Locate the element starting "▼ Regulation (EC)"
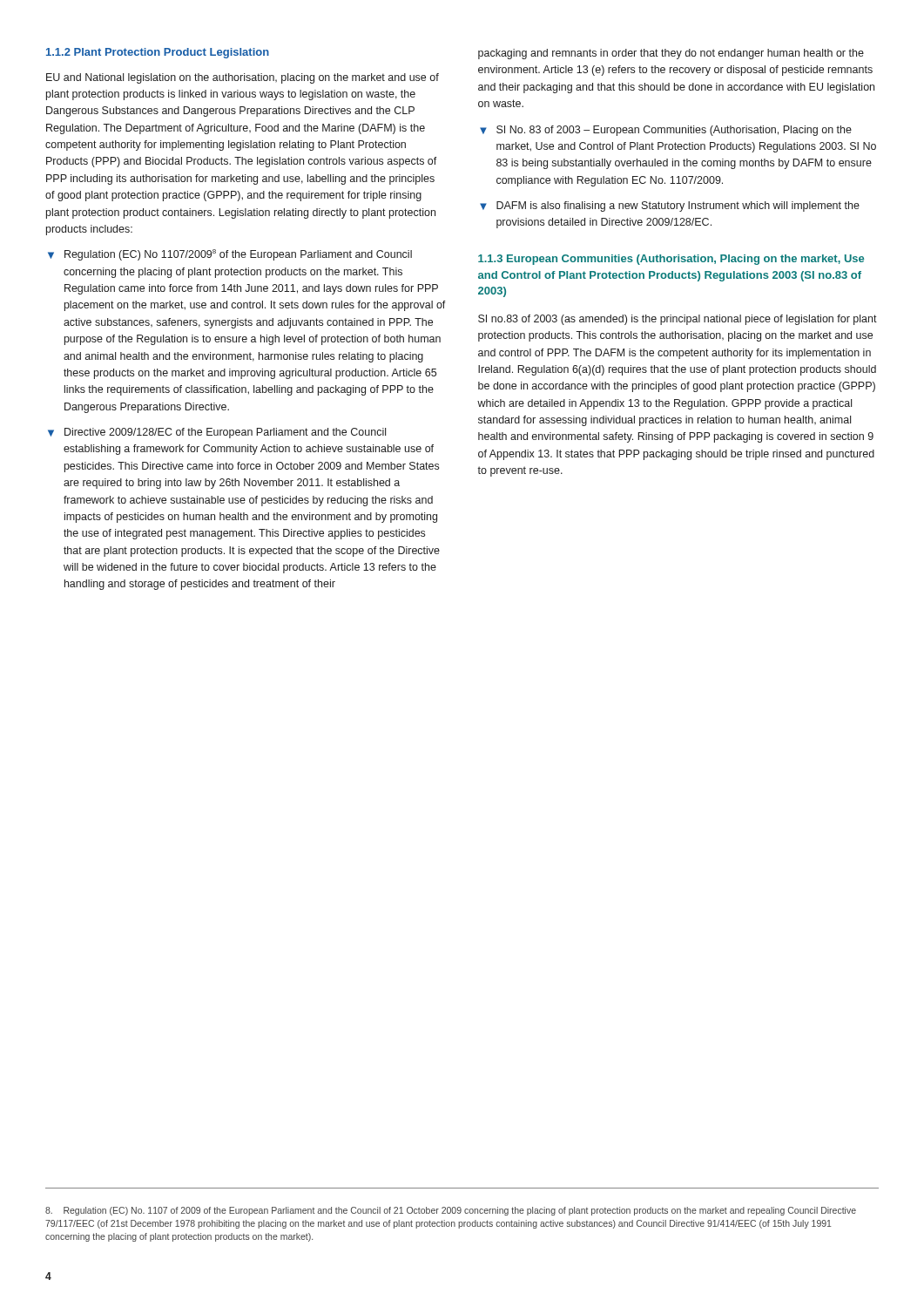The image size is (924, 1307). 246,331
